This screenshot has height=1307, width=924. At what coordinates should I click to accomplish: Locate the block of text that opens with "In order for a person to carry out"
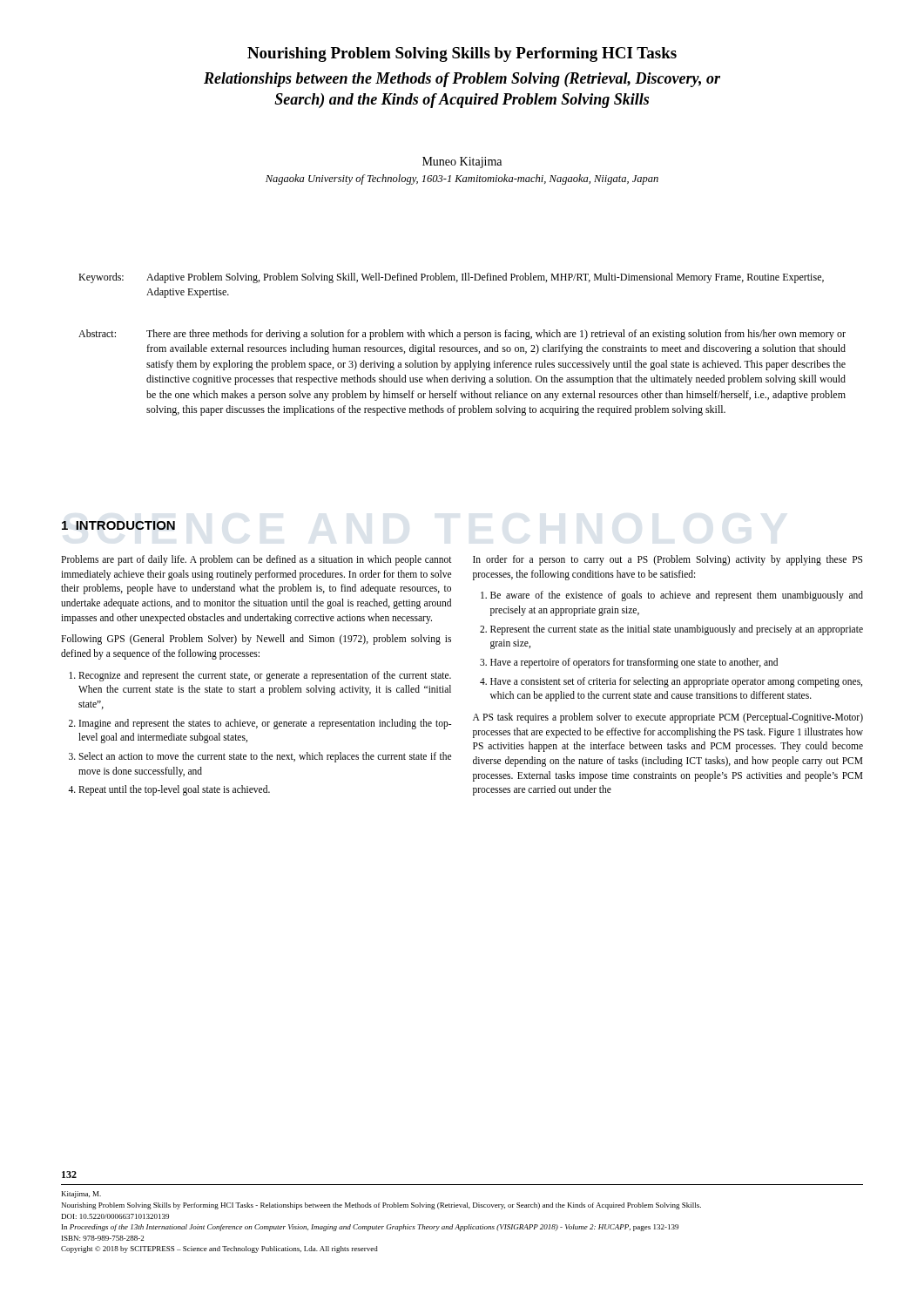668,567
